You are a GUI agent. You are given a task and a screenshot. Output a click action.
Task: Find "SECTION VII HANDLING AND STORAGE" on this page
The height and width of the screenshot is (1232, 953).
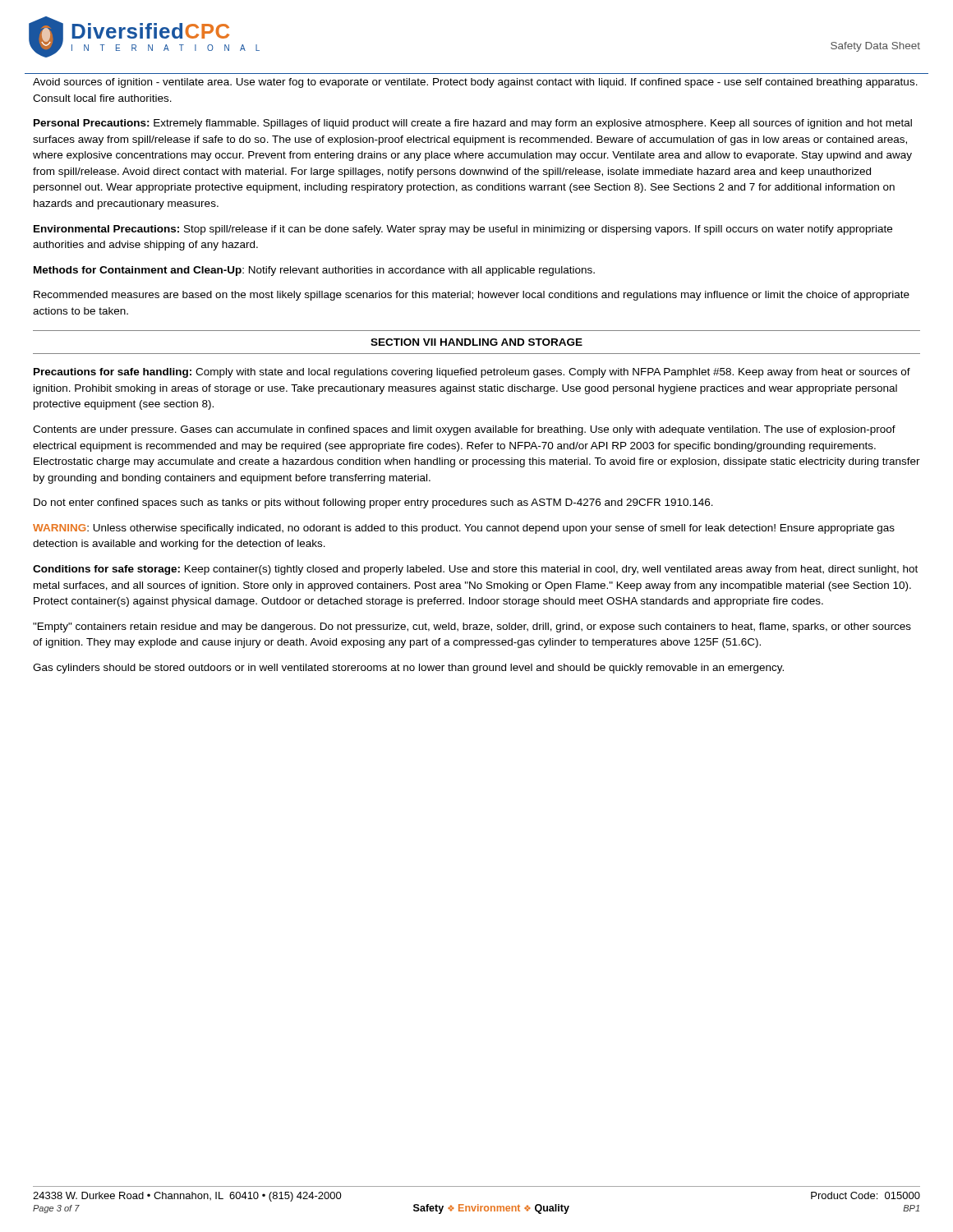[476, 342]
